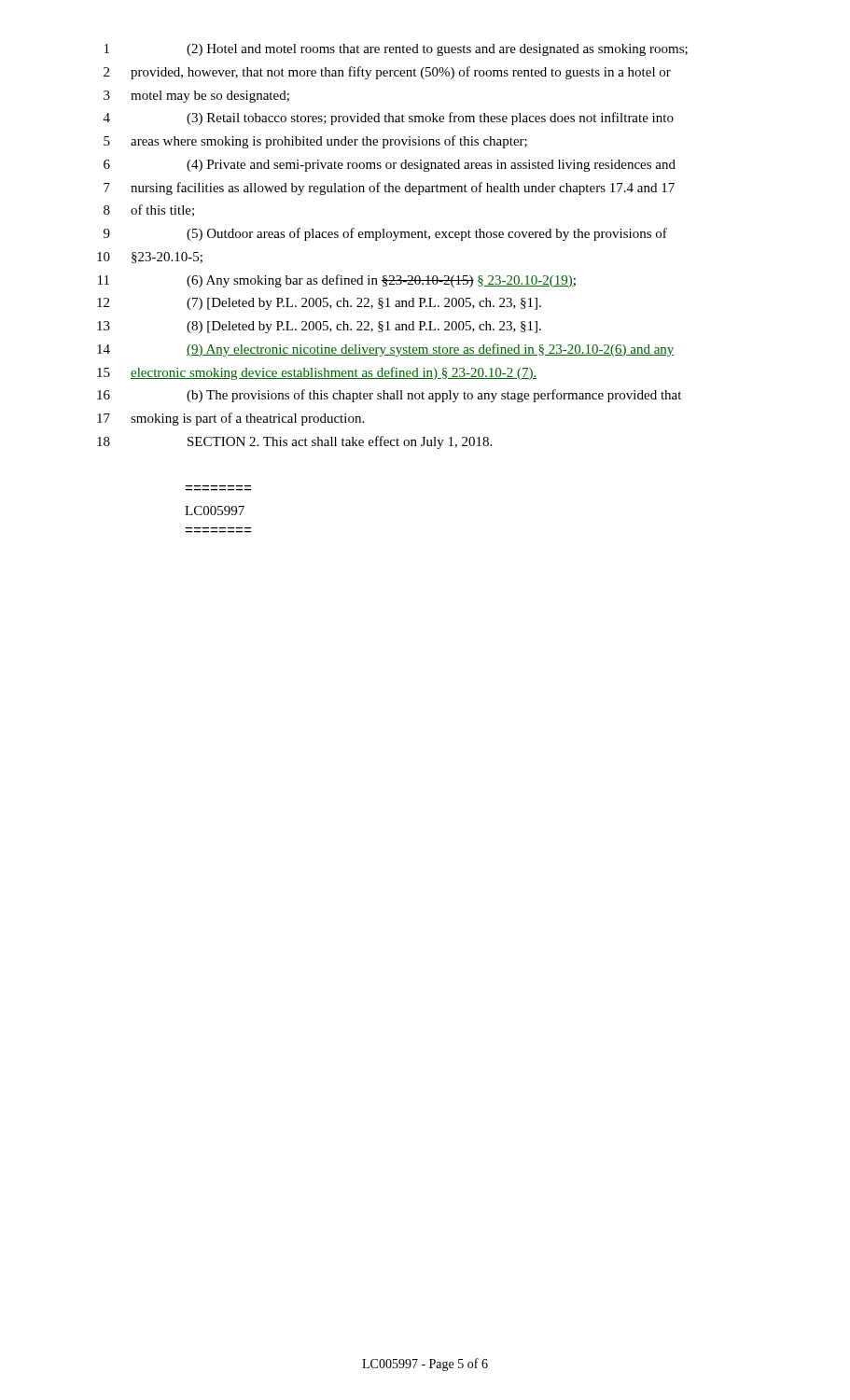
Task: Find the passage starting "11 (6) Any smoking bar"
Action: tap(434, 280)
